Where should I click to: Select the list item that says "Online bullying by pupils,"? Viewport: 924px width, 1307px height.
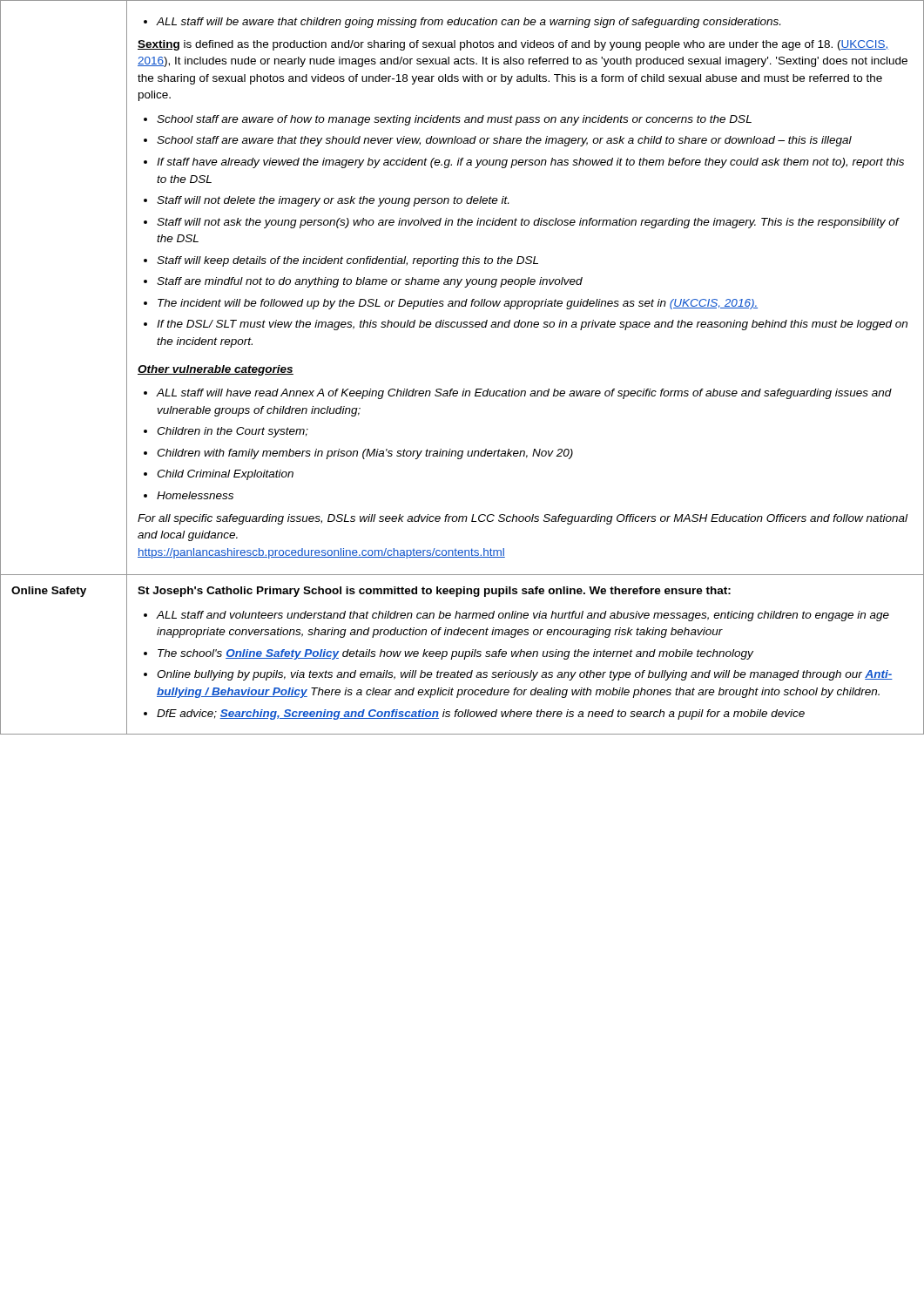coord(535,683)
